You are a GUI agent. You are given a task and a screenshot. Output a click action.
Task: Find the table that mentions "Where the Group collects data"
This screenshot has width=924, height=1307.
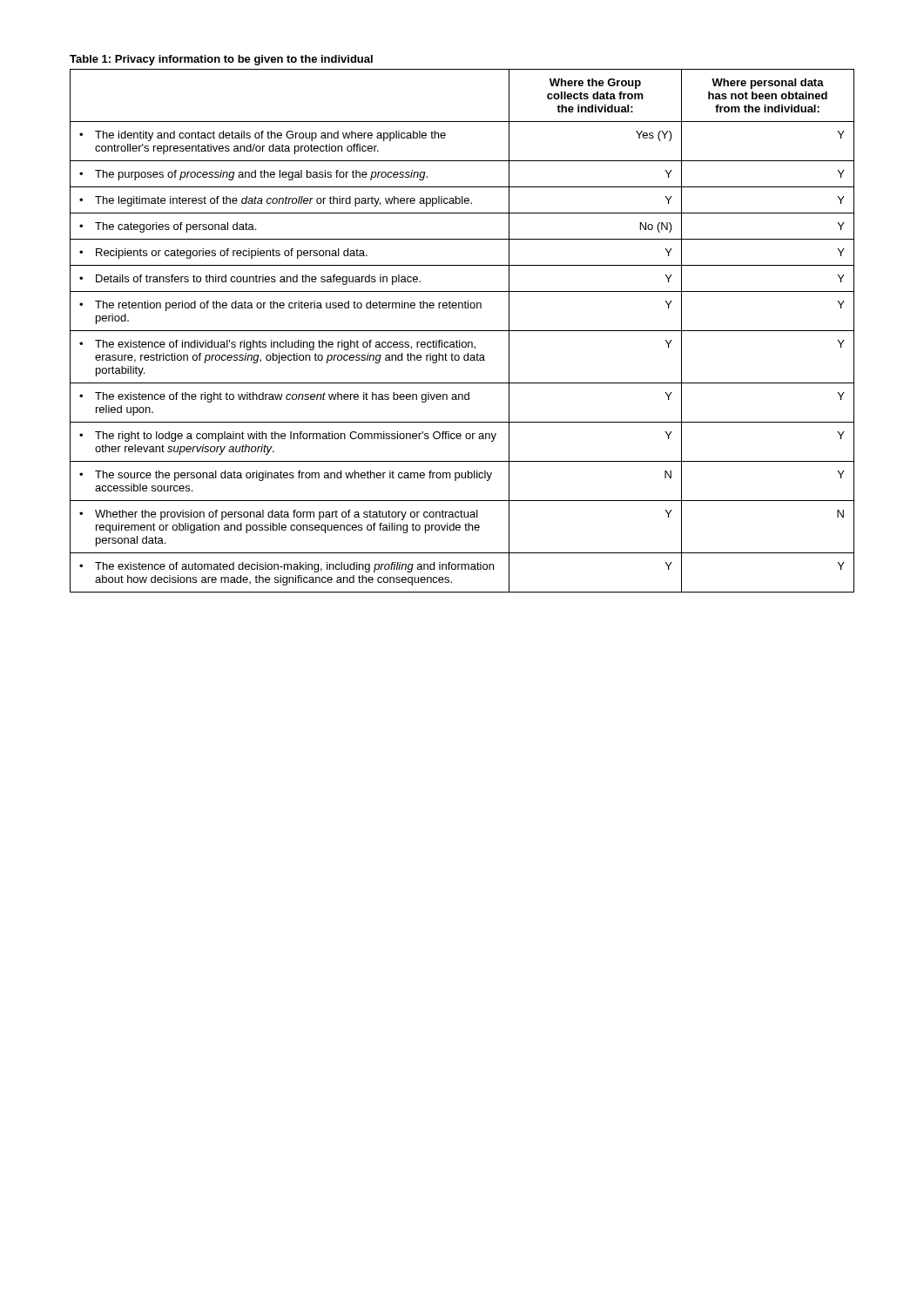462,331
